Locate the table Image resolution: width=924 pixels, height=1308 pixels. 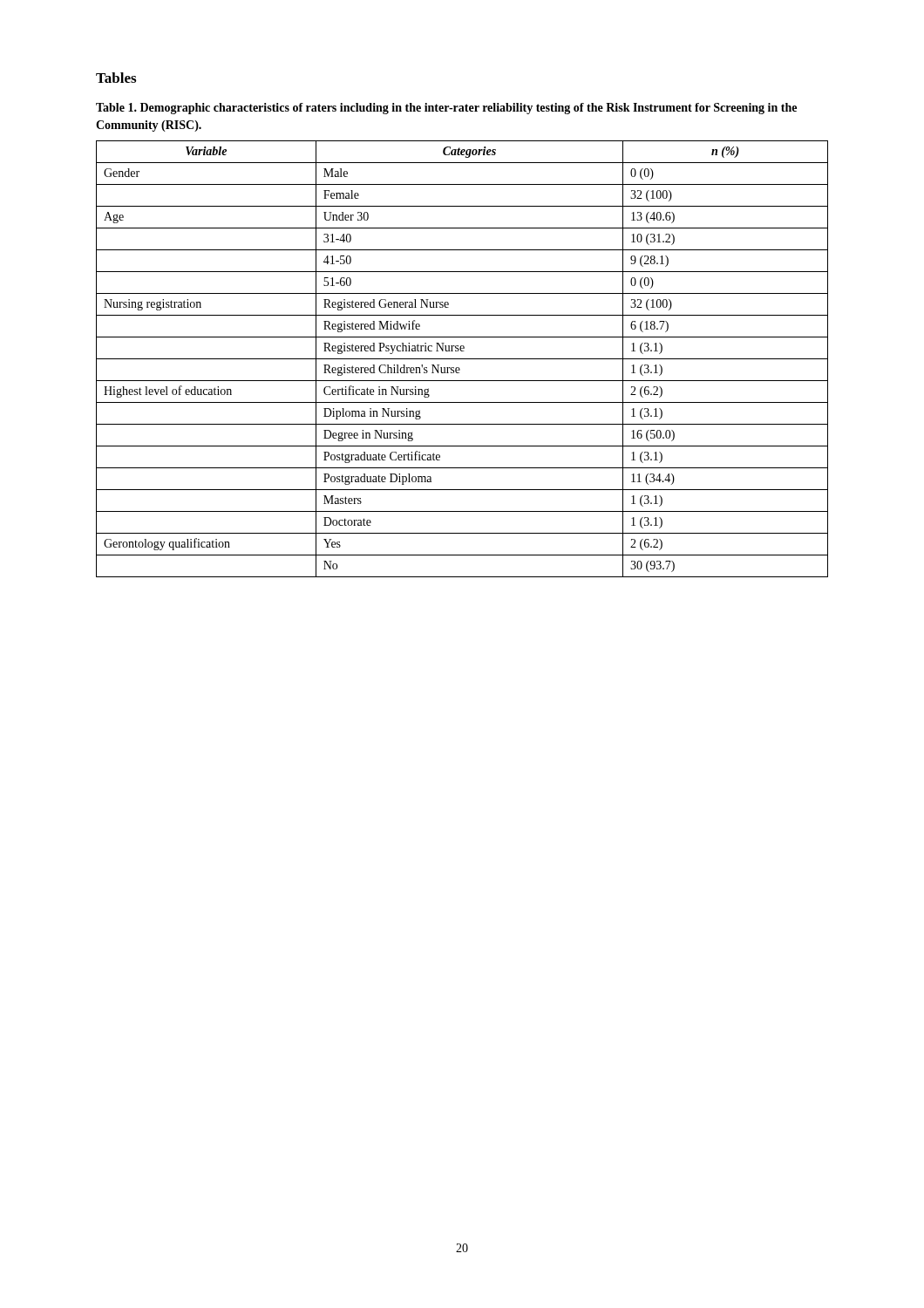point(462,359)
